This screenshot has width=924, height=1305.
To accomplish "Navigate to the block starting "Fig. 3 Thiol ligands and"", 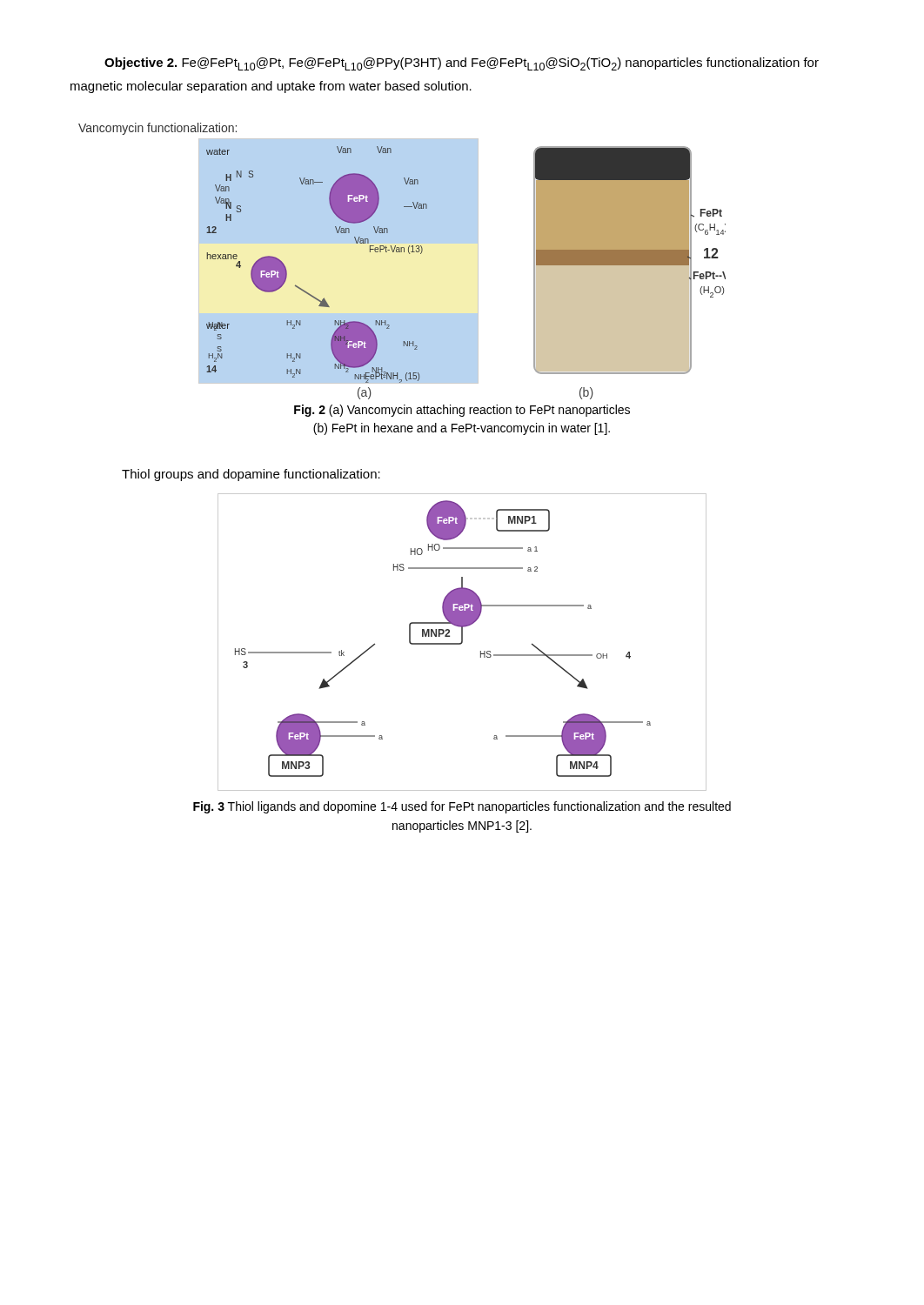I will (462, 816).
